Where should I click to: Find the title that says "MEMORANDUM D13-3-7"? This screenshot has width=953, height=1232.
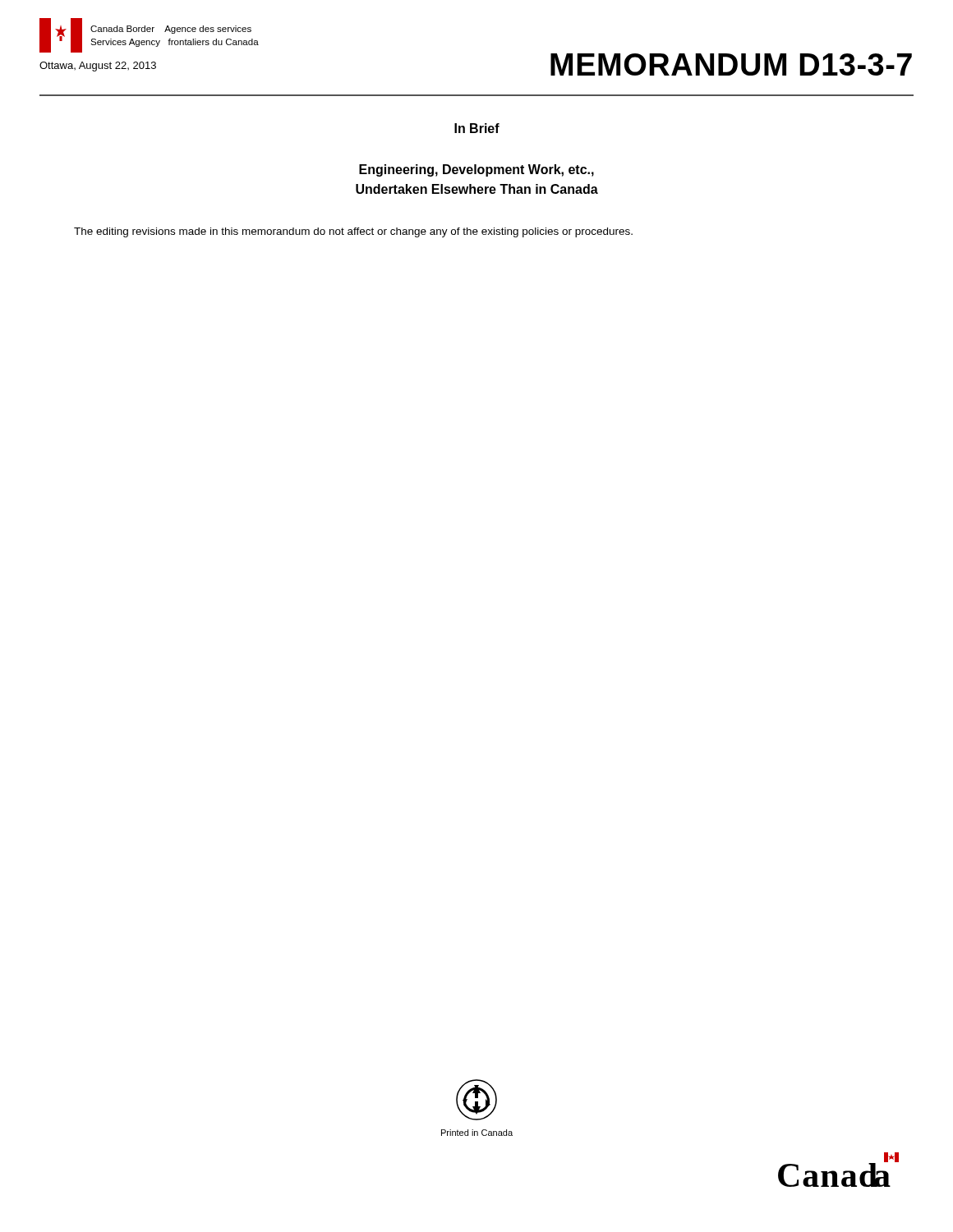731,65
